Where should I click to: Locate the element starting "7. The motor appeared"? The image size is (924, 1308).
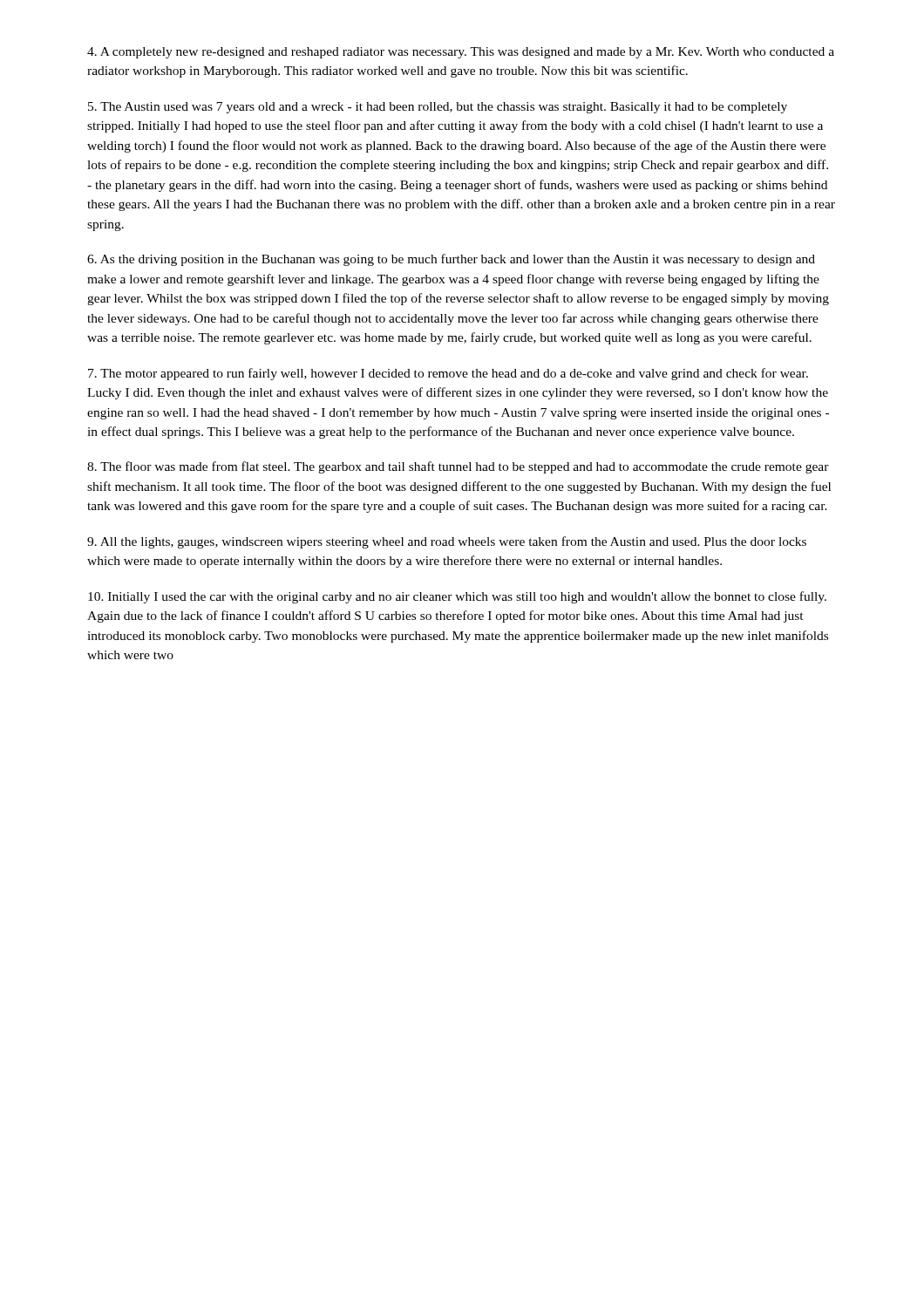click(458, 402)
